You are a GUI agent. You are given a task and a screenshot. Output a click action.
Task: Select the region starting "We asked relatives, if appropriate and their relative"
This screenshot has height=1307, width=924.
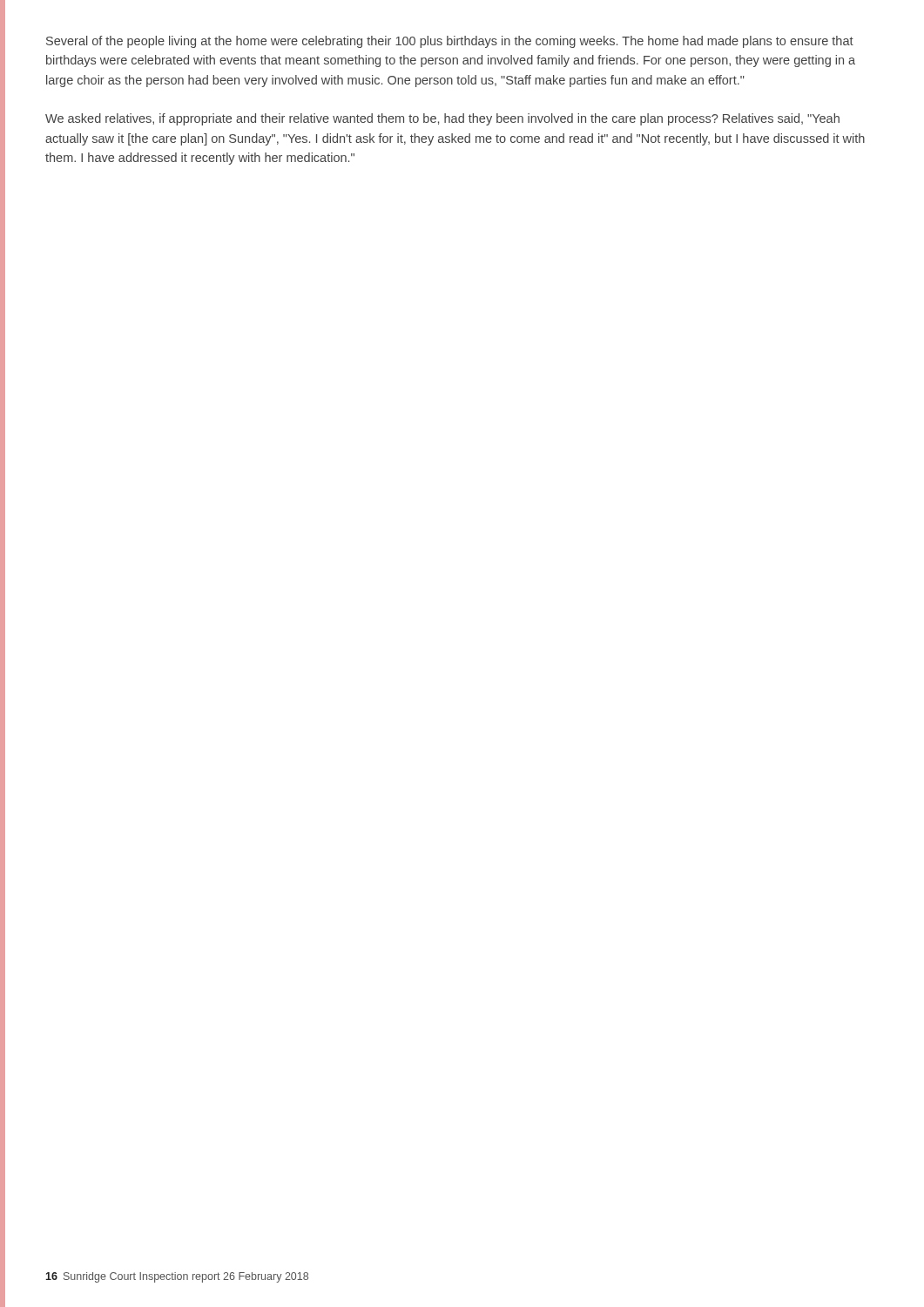click(x=455, y=138)
